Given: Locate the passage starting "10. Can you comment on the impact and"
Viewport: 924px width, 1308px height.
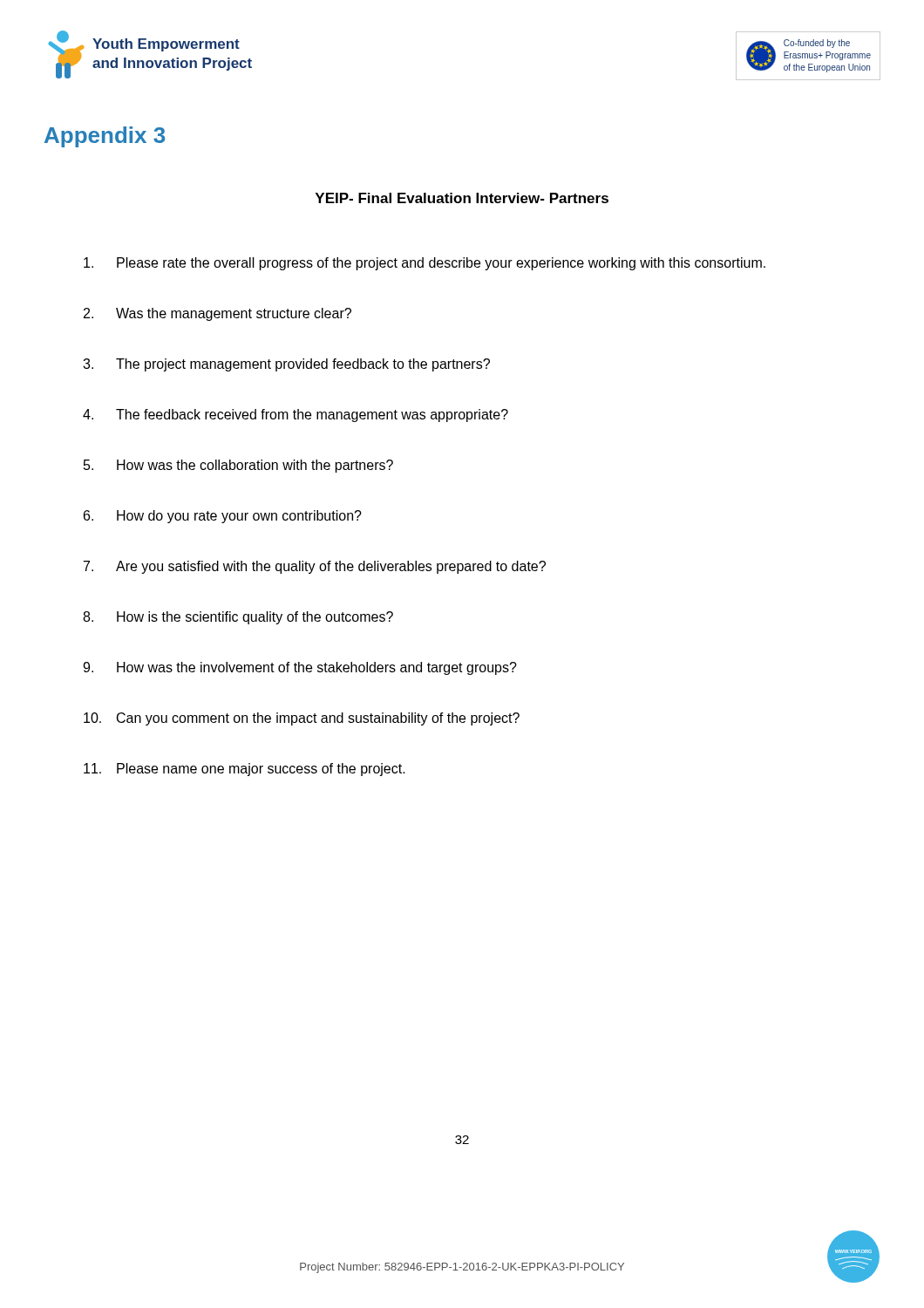Looking at the screenshot, I should [469, 718].
